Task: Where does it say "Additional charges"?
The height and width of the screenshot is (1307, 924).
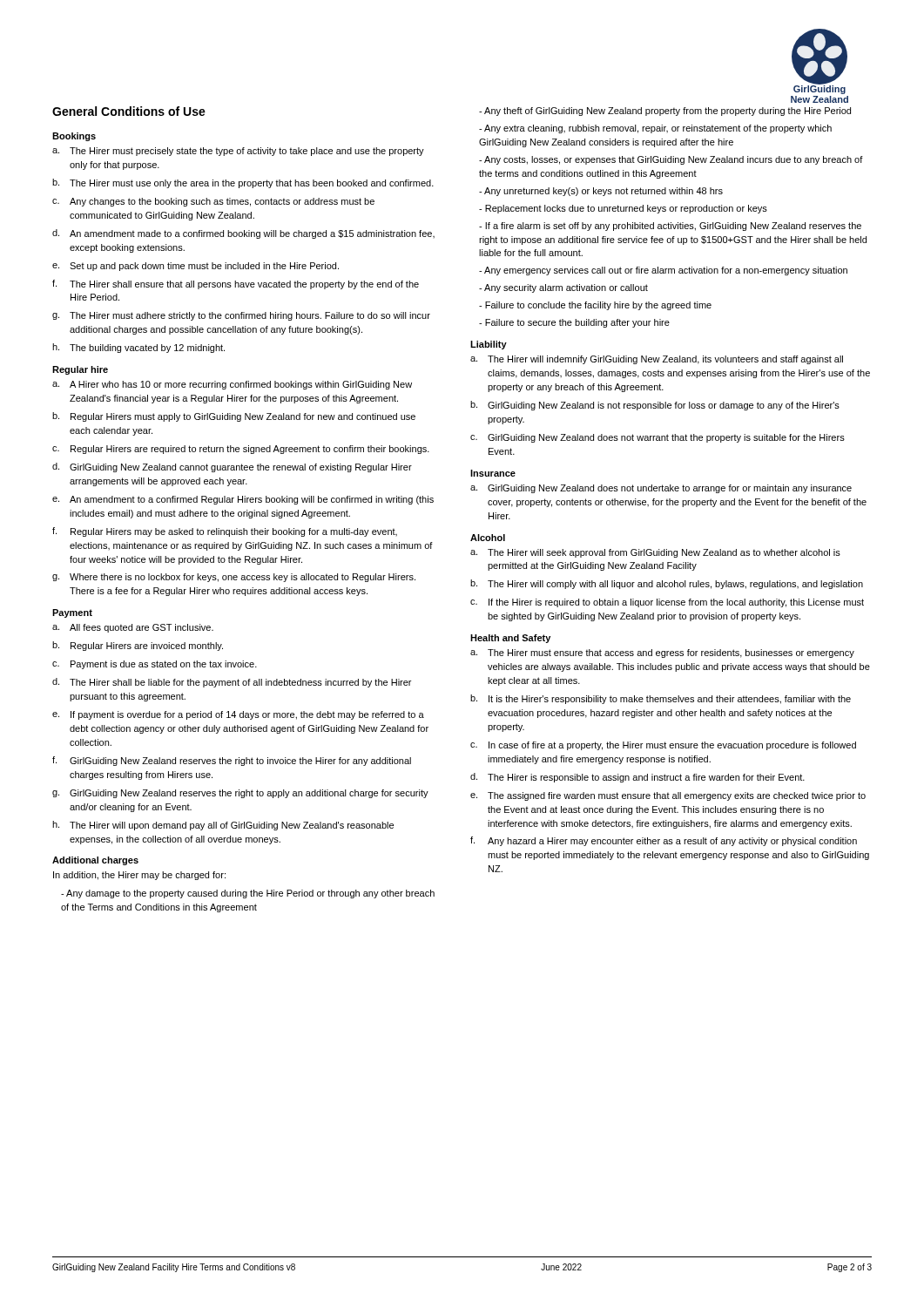Action: click(x=95, y=861)
